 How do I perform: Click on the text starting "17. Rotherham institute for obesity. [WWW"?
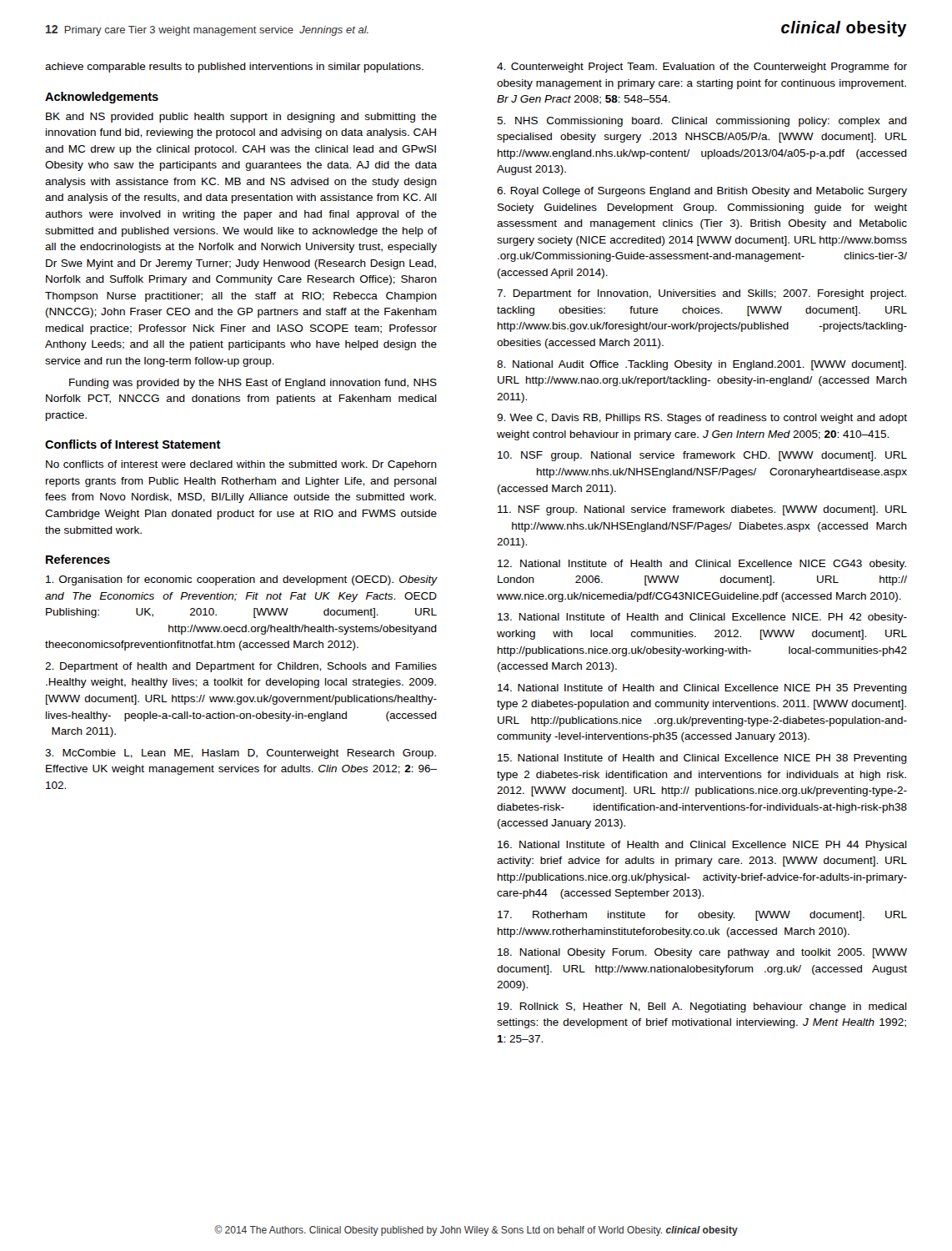(702, 923)
